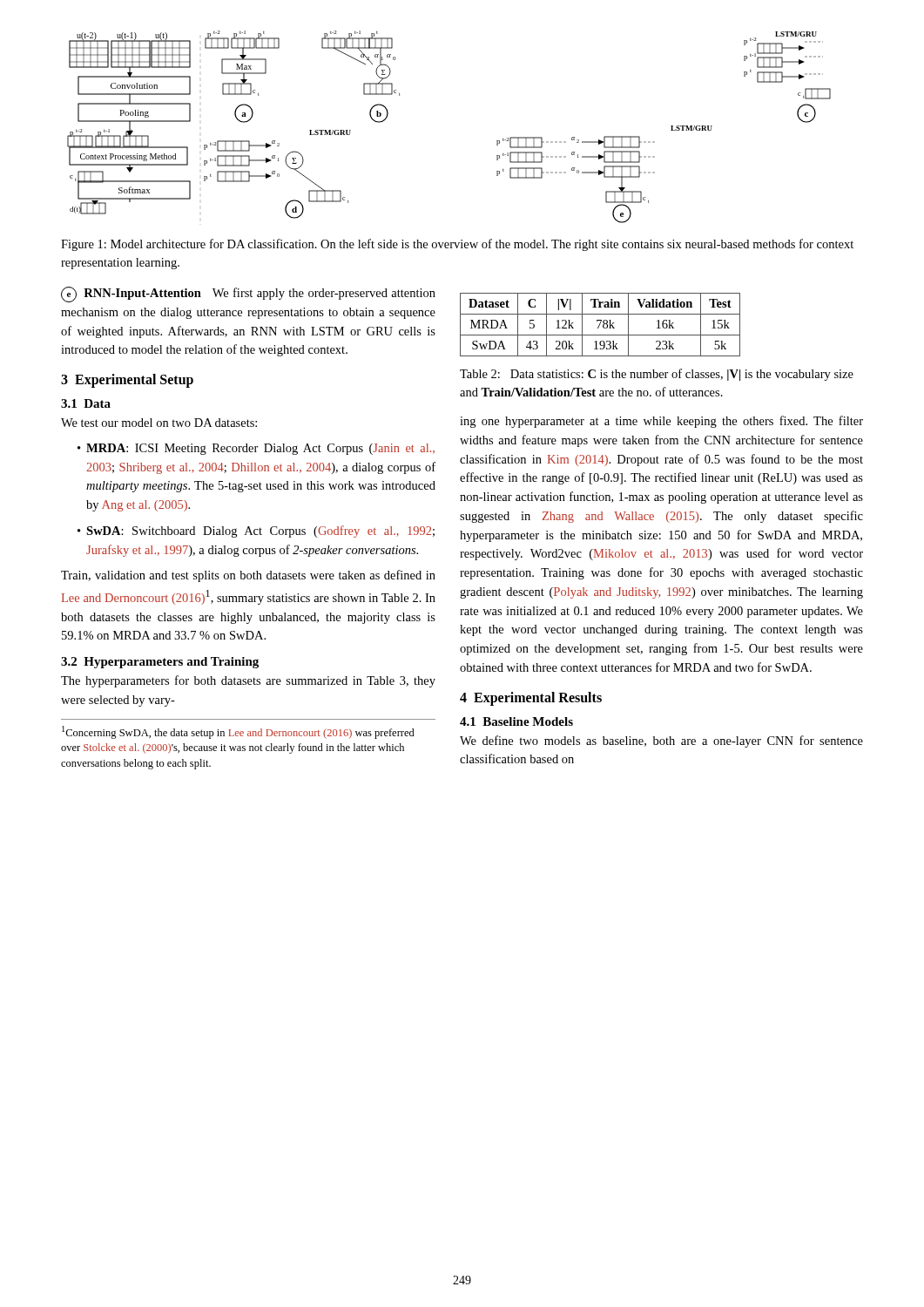Point to the element starting "We test our model on"
This screenshot has width=924, height=1307.
tap(160, 423)
